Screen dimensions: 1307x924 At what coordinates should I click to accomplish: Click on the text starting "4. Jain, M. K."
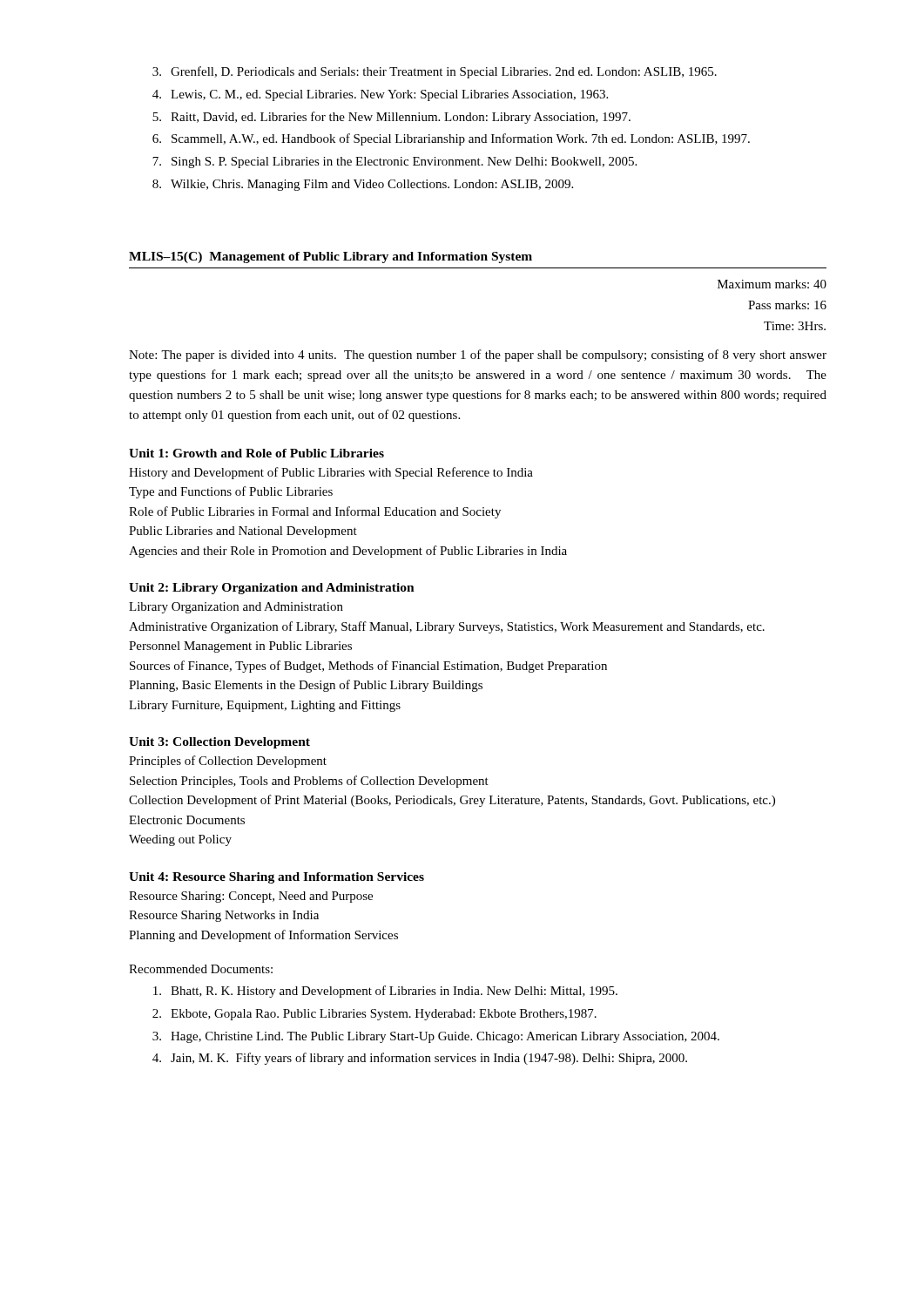click(x=478, y=1059)
